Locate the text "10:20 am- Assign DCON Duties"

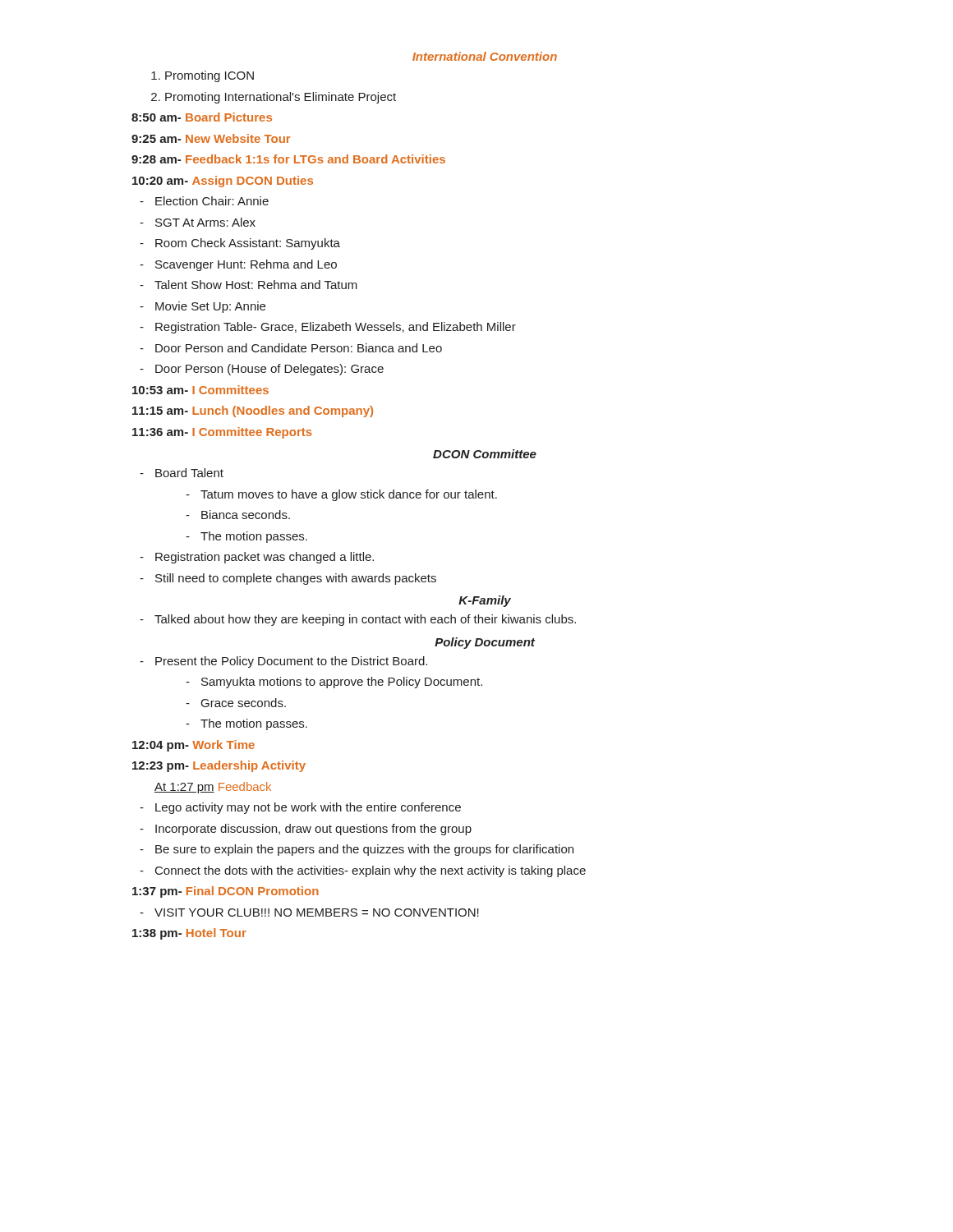coord(223,180)
